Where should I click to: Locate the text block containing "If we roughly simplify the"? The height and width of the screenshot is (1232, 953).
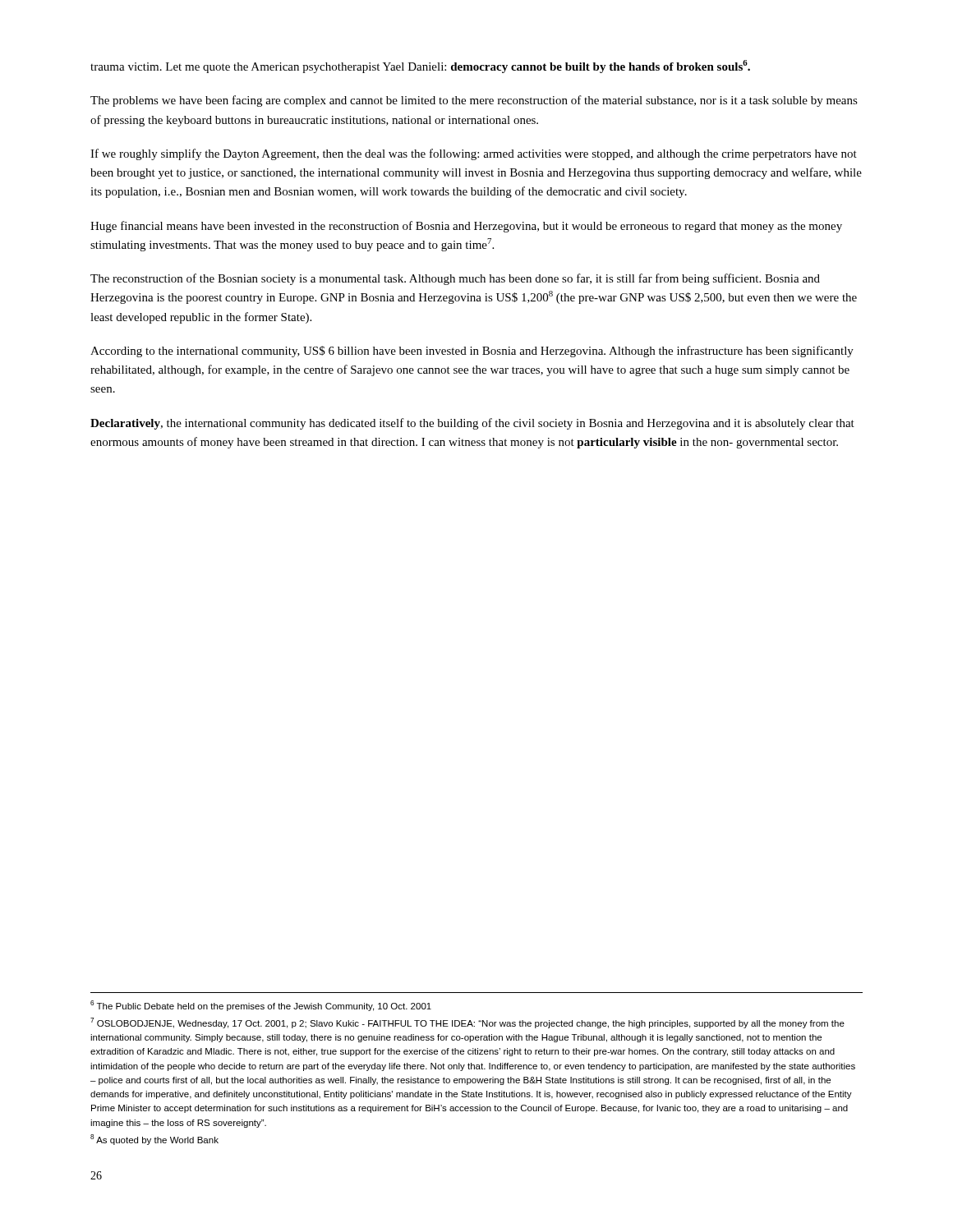pyautogui.click(x=476, y=172)
